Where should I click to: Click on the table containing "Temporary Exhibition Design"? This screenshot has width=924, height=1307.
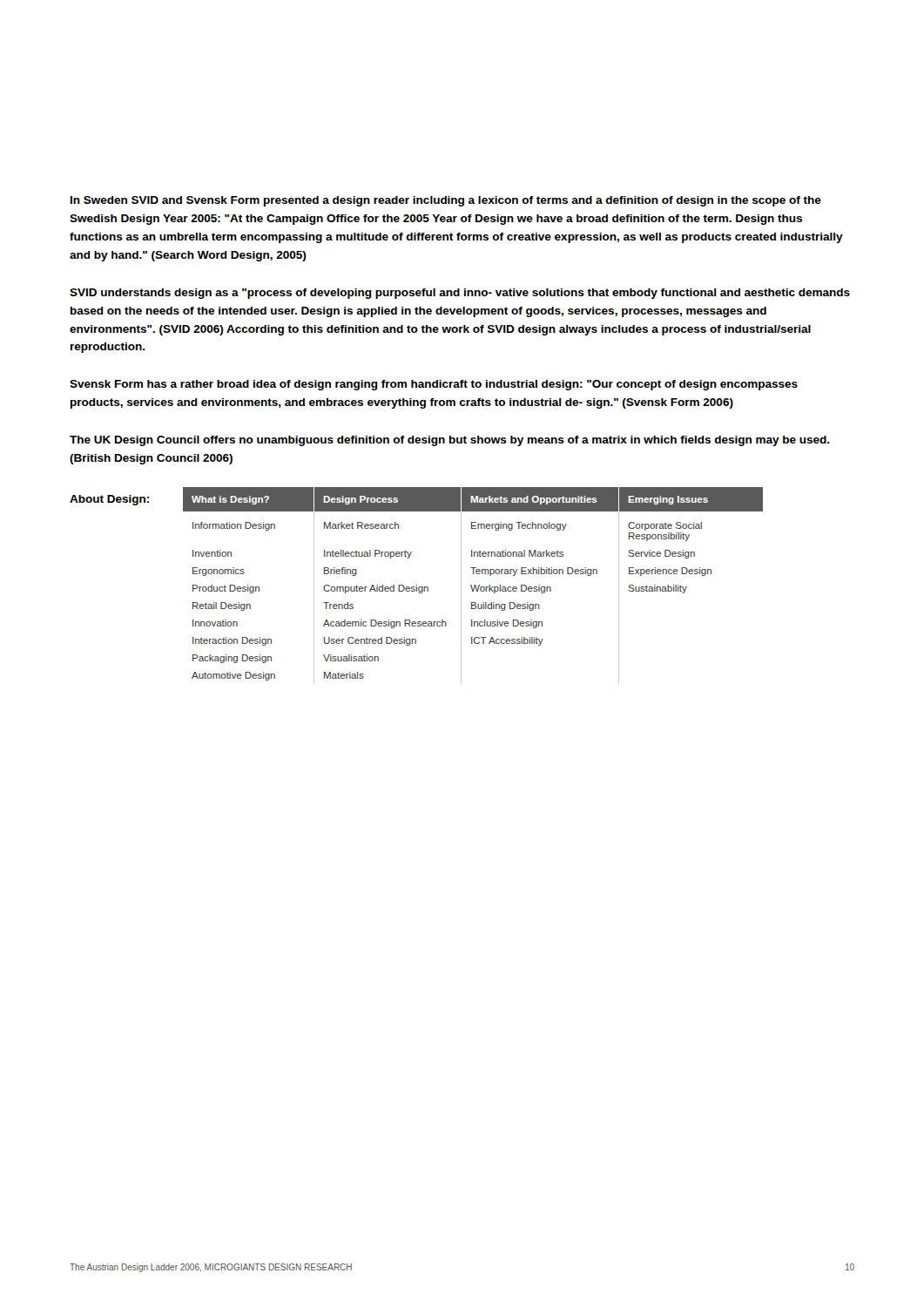[x=518, y=586]
